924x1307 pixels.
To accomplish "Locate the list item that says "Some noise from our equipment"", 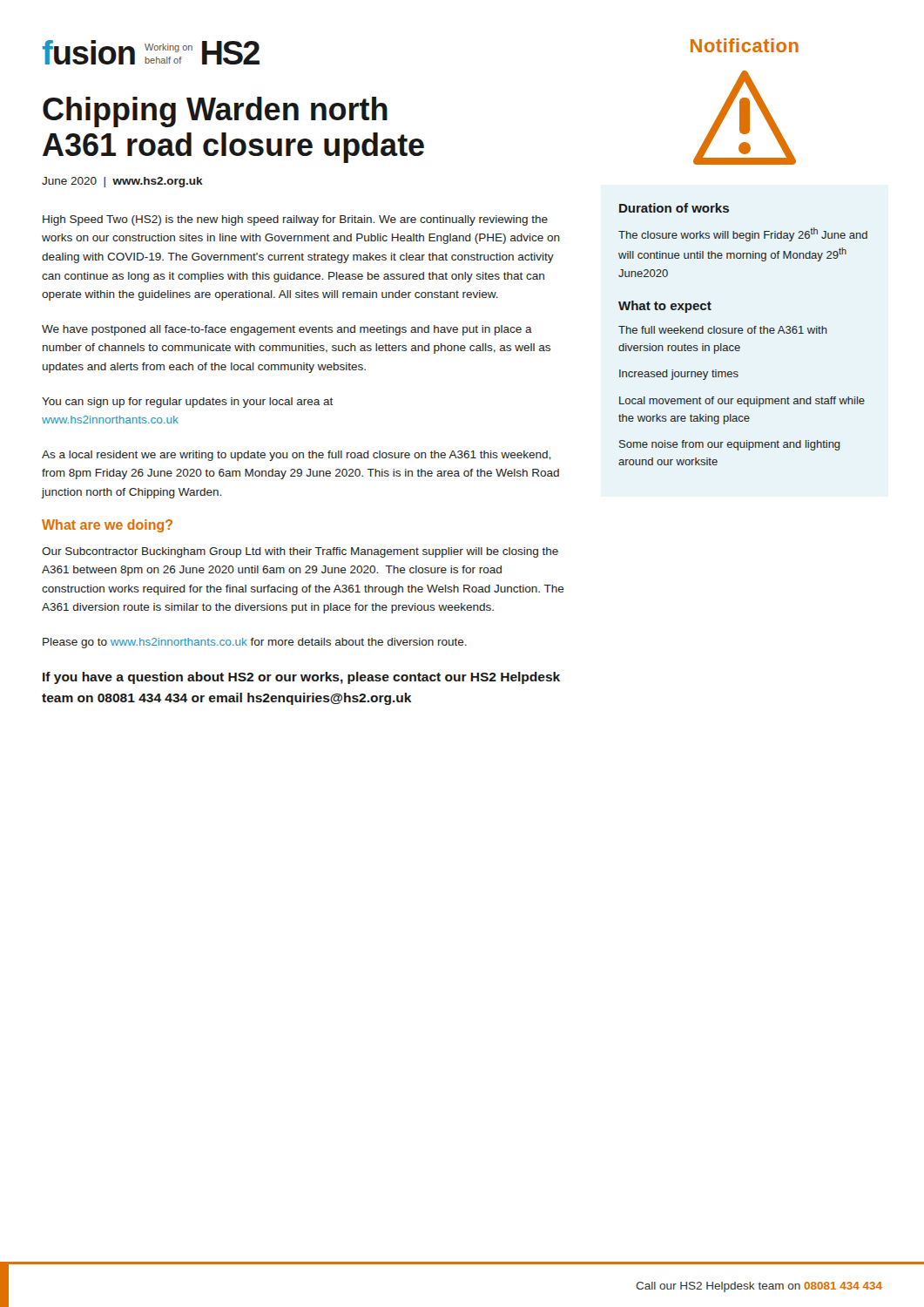I will tap(729, 452).
